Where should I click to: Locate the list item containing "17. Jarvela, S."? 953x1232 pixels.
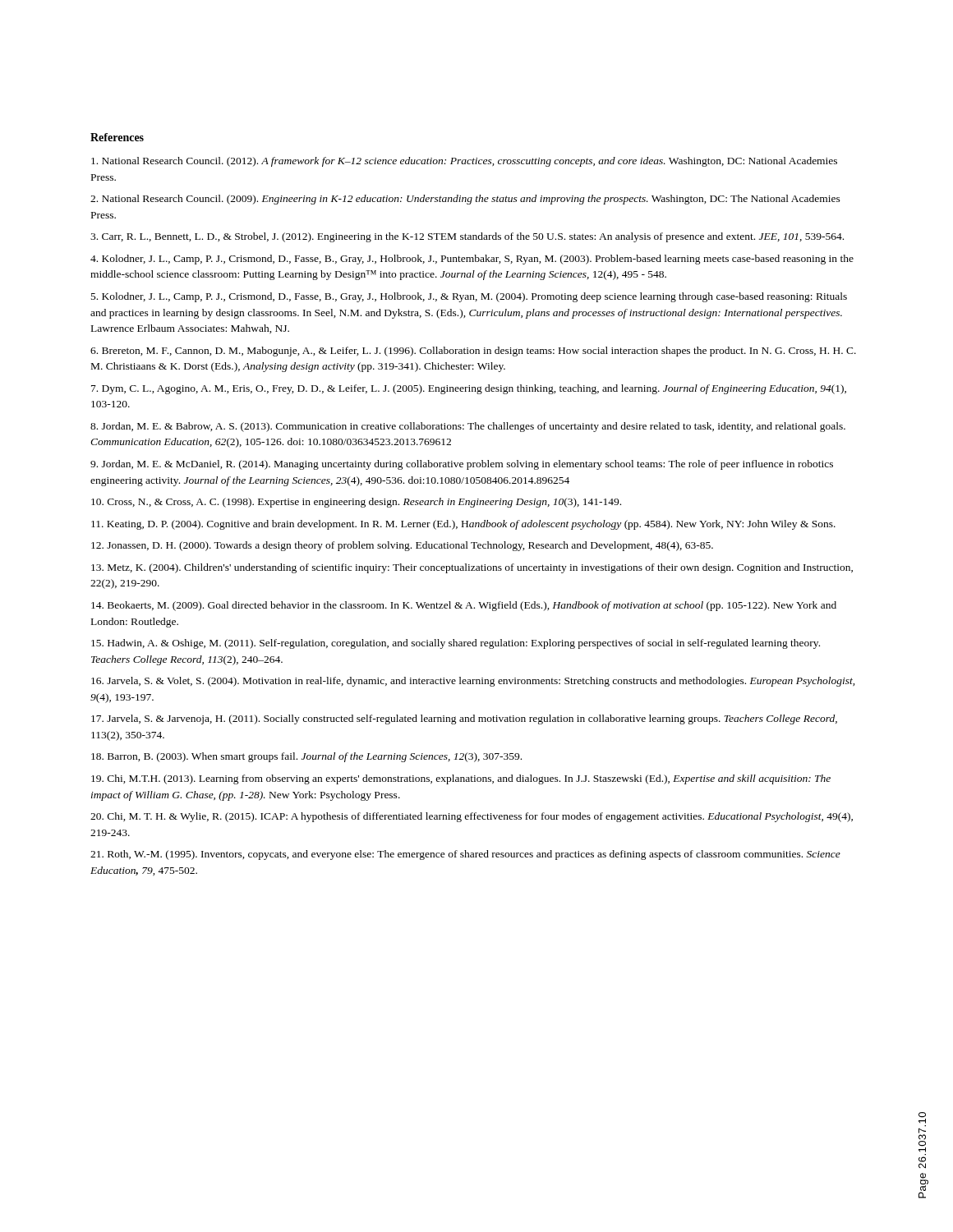[x=464, y=727]
